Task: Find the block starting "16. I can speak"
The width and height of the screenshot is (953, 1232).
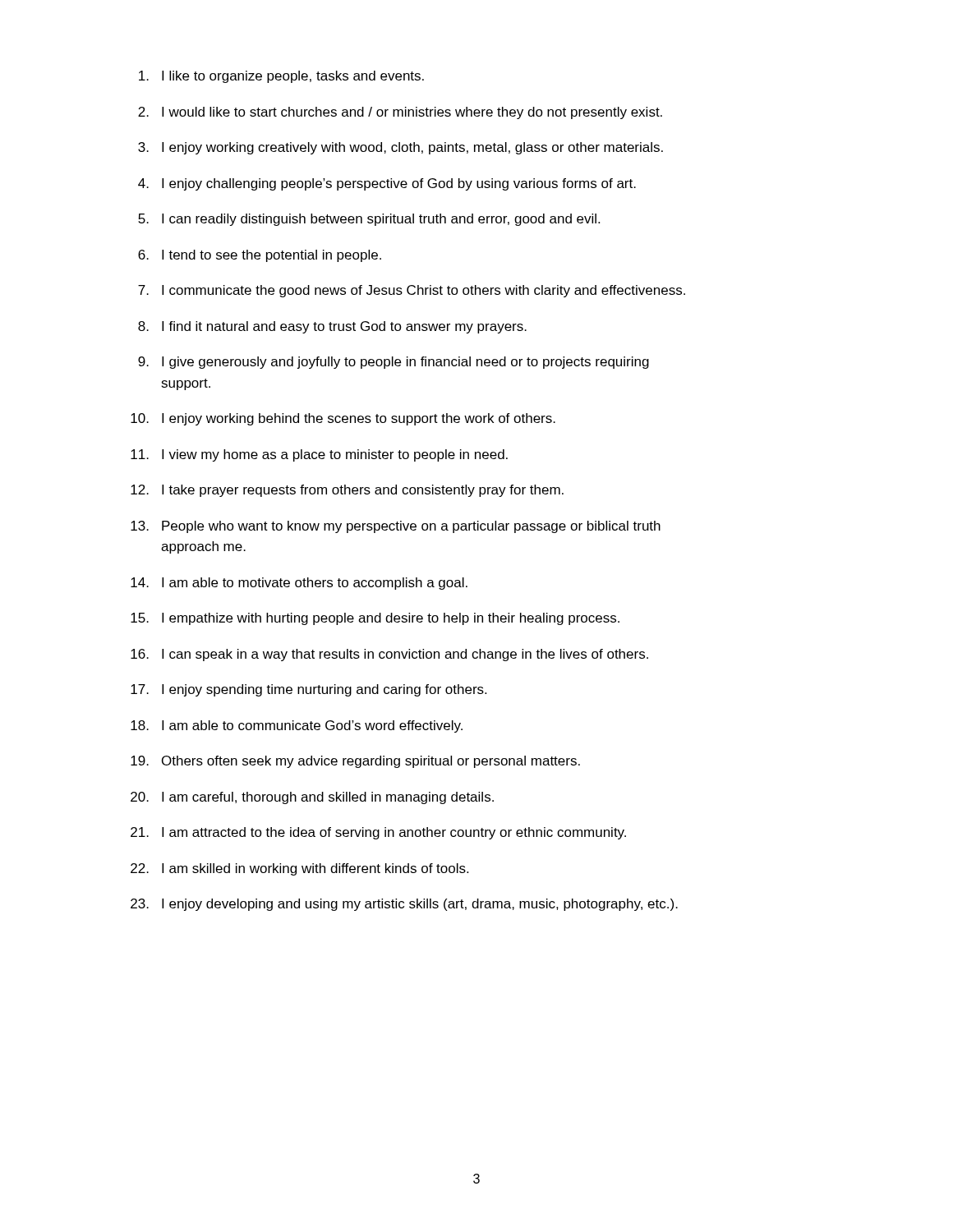Action: 476,654
